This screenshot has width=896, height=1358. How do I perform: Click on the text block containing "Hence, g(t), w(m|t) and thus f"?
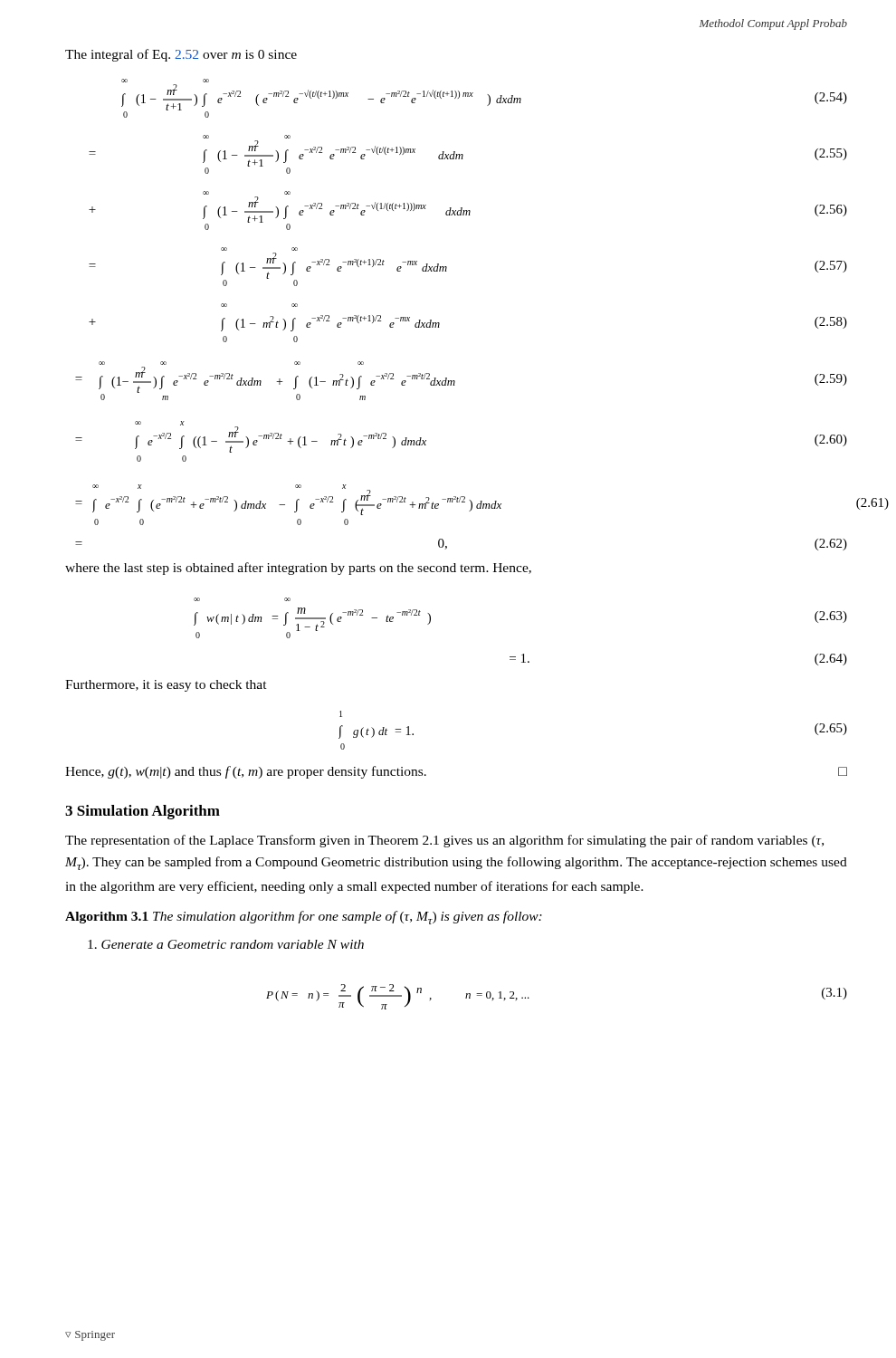pos(246,771)
